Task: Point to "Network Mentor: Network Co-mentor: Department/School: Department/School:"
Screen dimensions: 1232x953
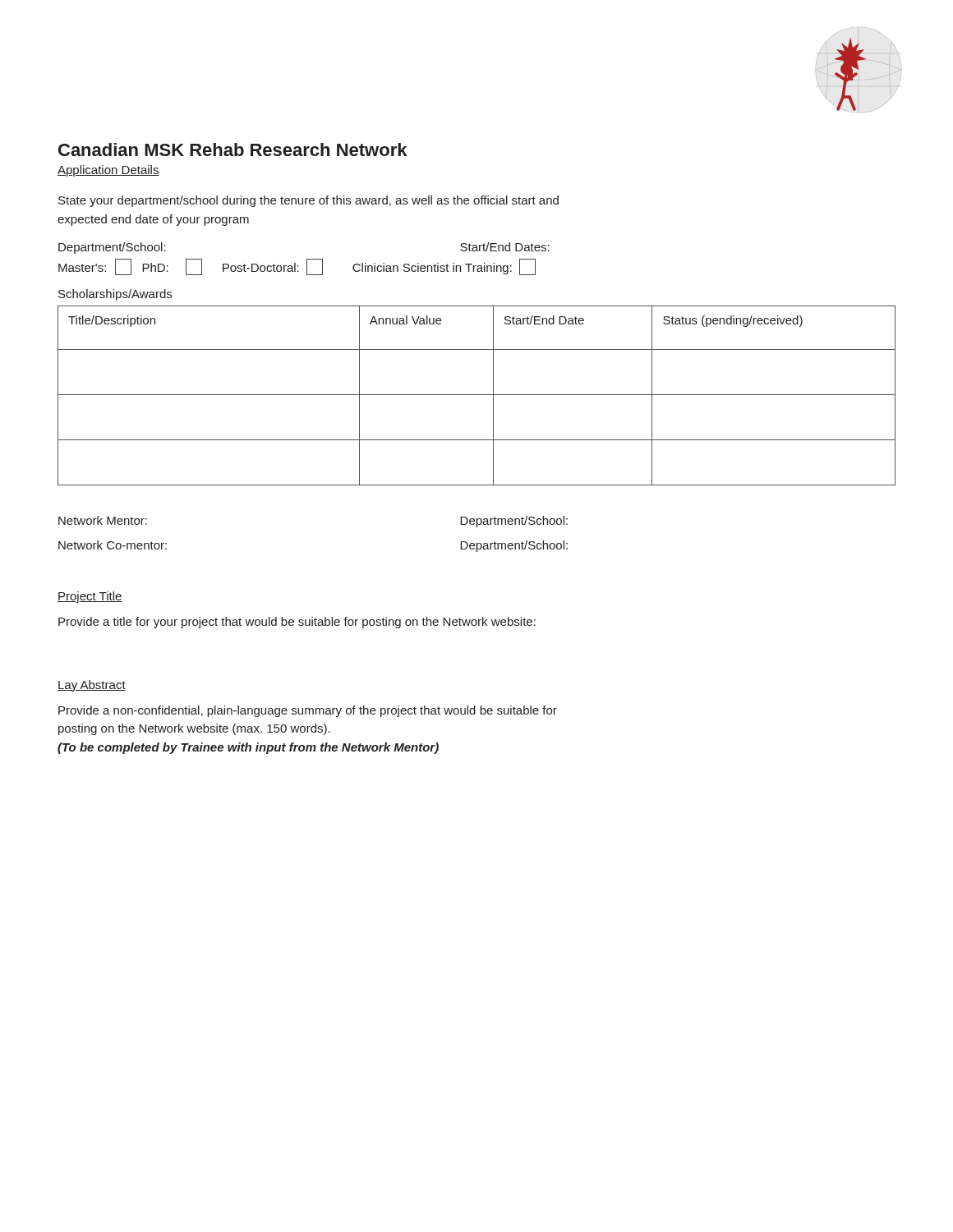Action: coord(476,533)
